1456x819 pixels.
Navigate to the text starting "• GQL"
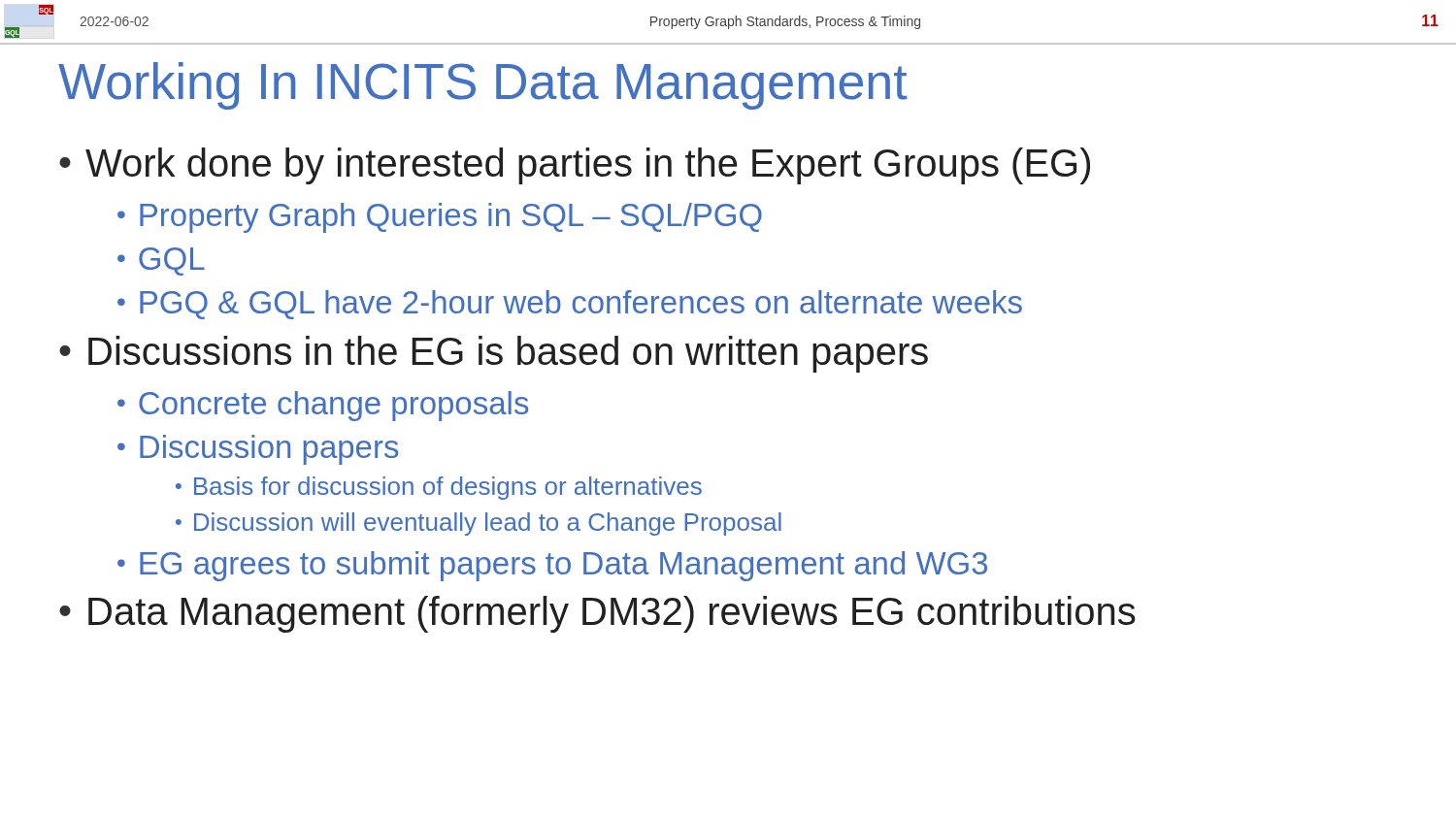161,259
